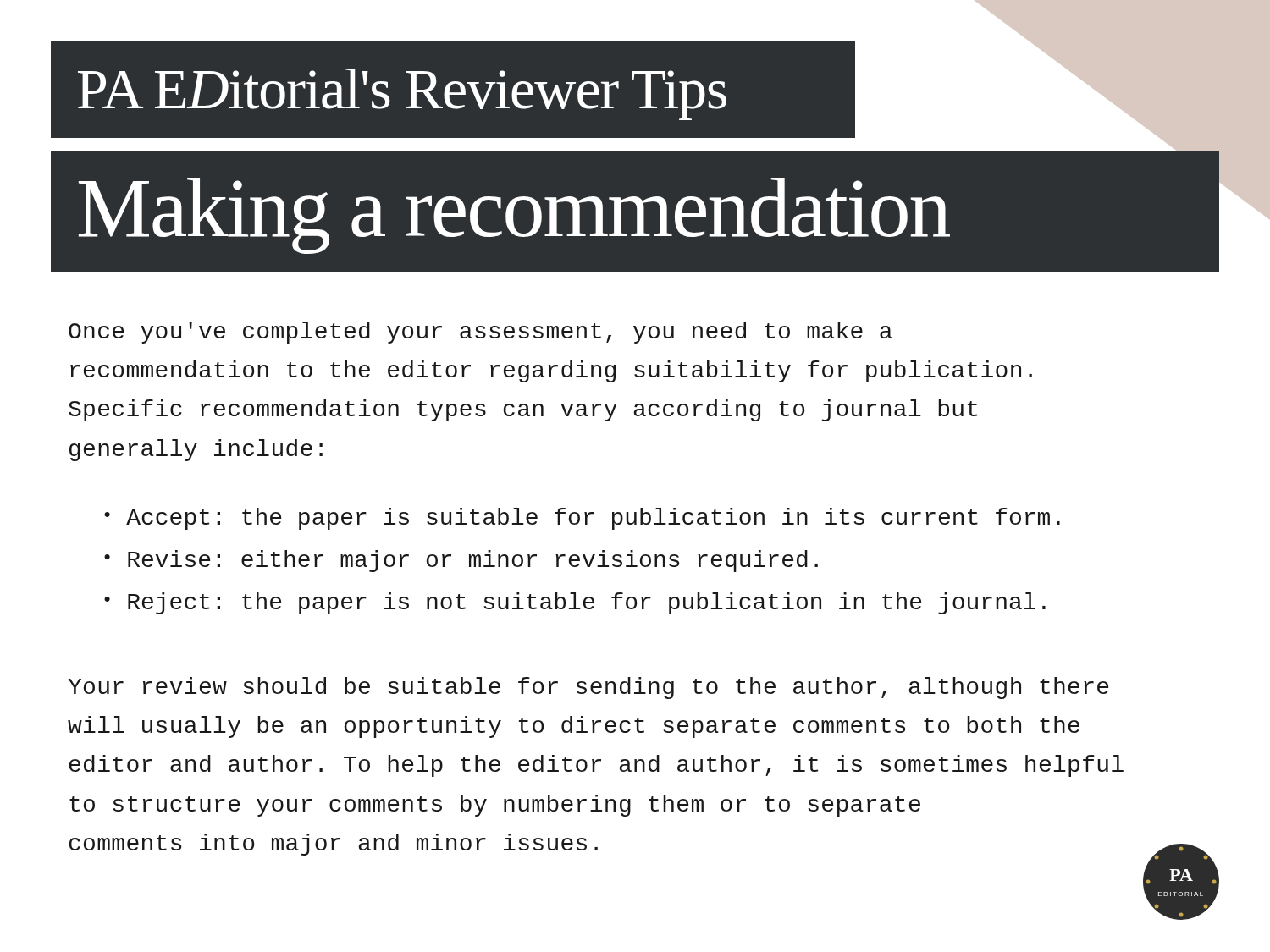Viewport: 1270px width, 952px height.
Task: Click where it says "Making a recommendation"
Action: [513, 208]
